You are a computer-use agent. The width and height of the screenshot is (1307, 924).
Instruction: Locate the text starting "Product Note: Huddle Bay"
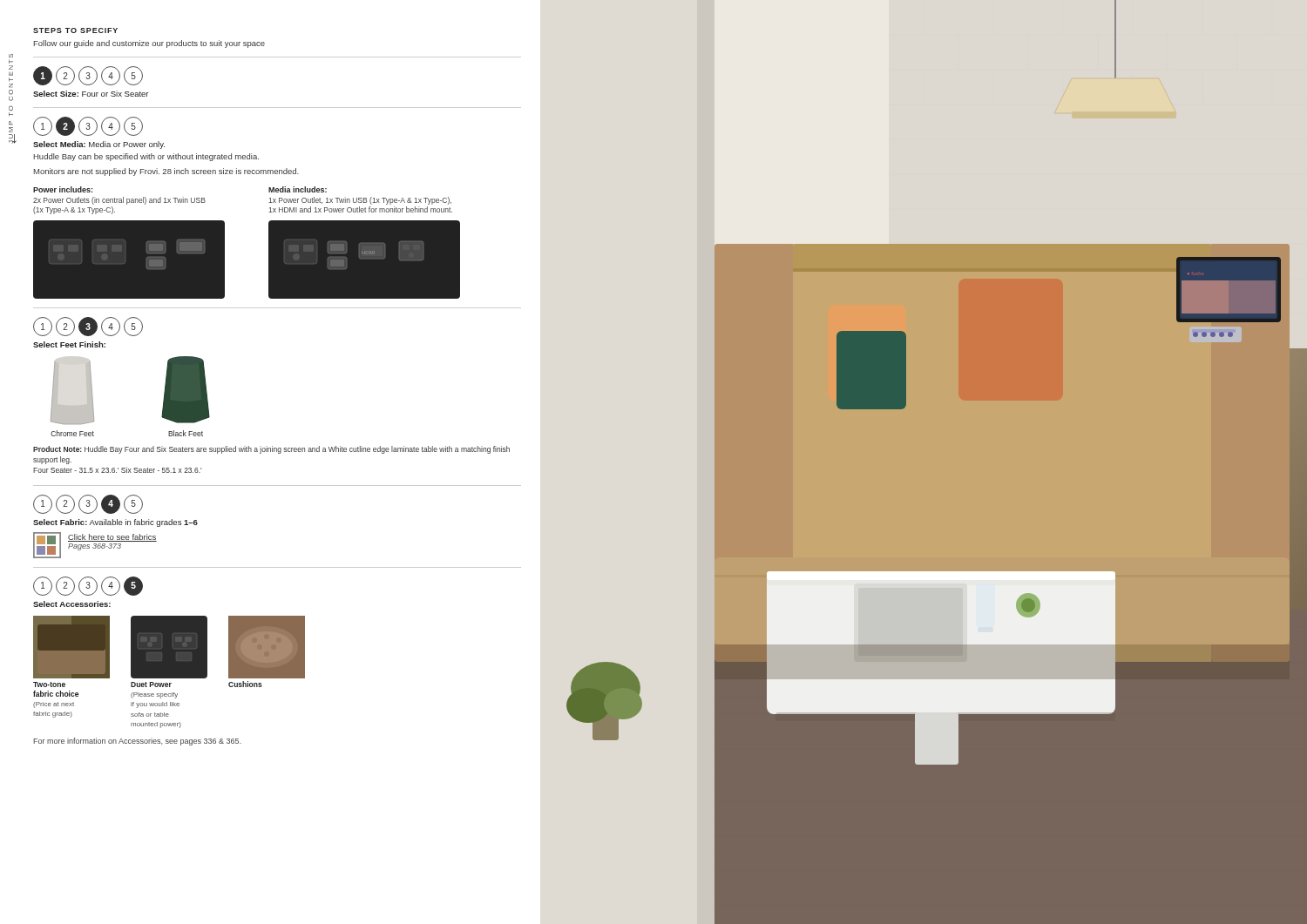pos(272,460)
